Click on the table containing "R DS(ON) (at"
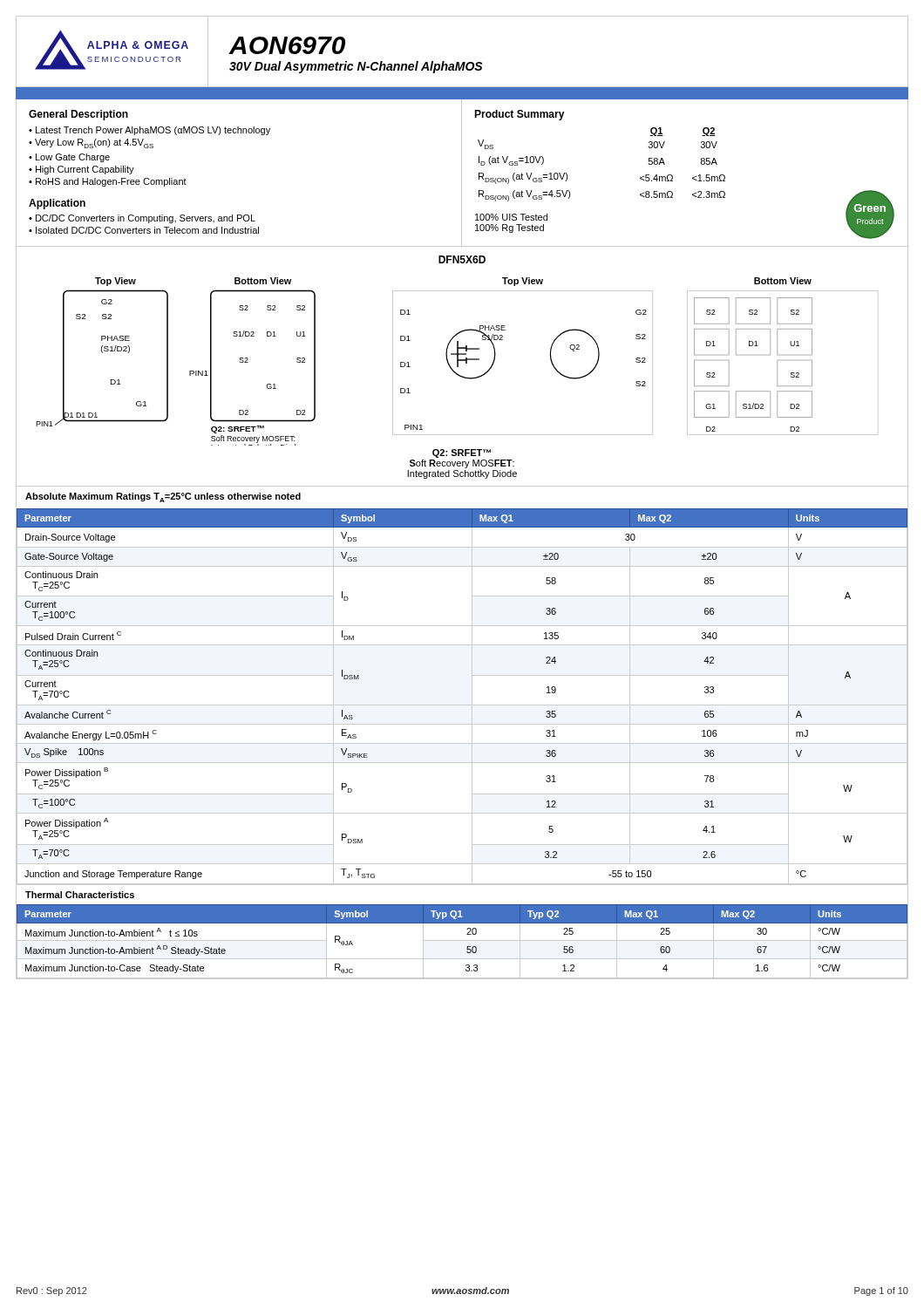 [685, 164]
